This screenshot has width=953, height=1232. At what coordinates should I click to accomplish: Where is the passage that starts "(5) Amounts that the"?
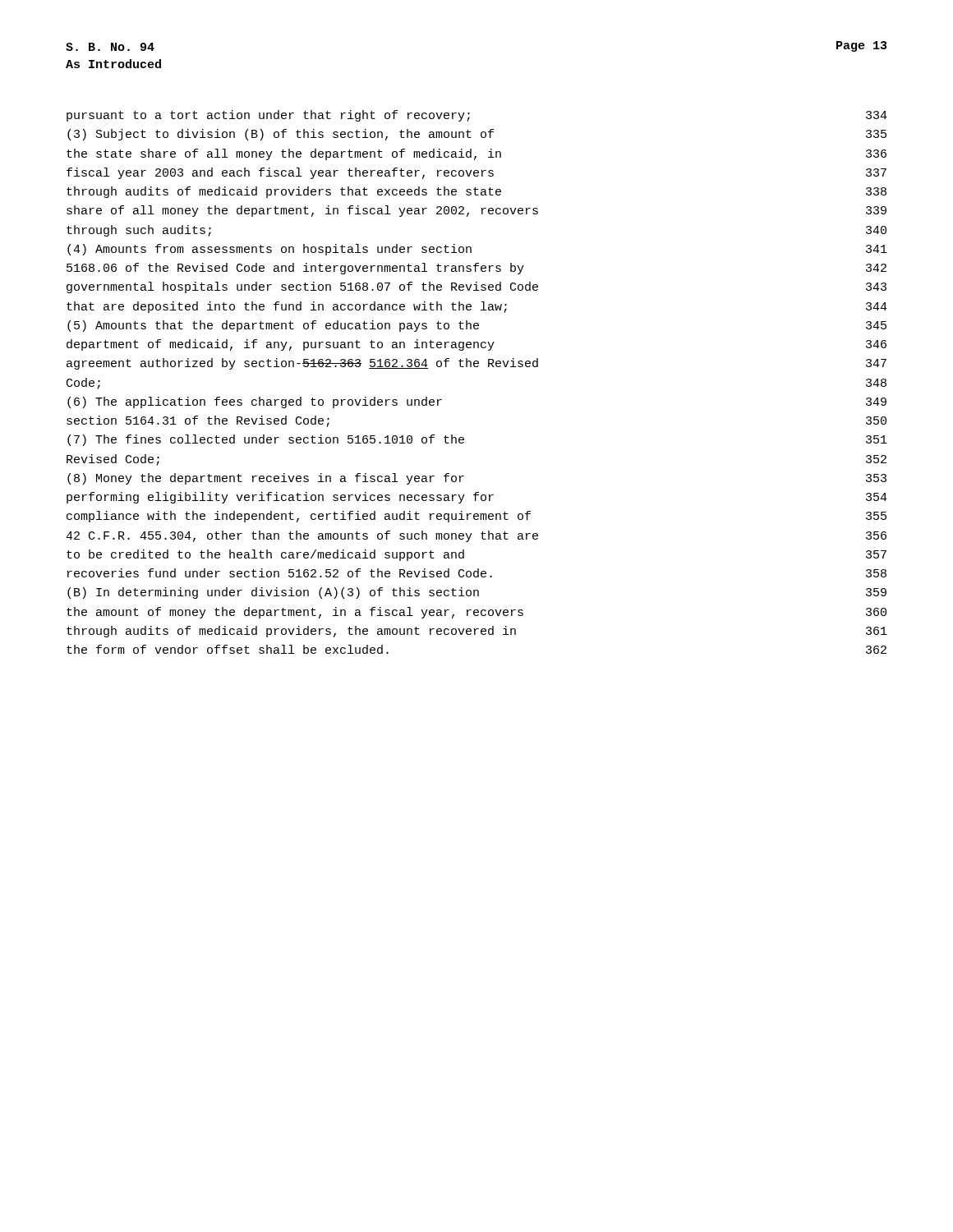[476, 355]
